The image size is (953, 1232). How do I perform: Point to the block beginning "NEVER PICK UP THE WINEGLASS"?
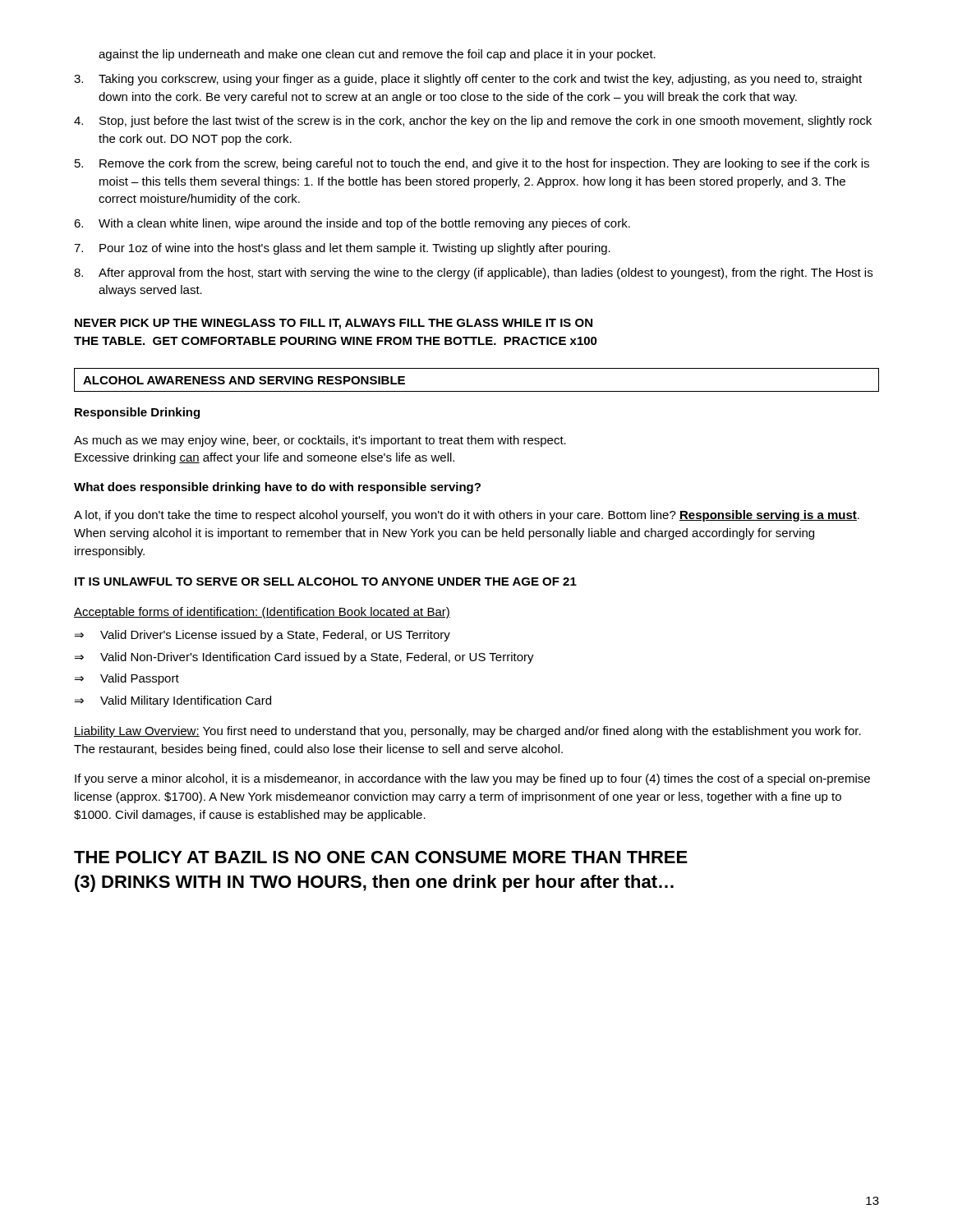[x=476, y=332]
